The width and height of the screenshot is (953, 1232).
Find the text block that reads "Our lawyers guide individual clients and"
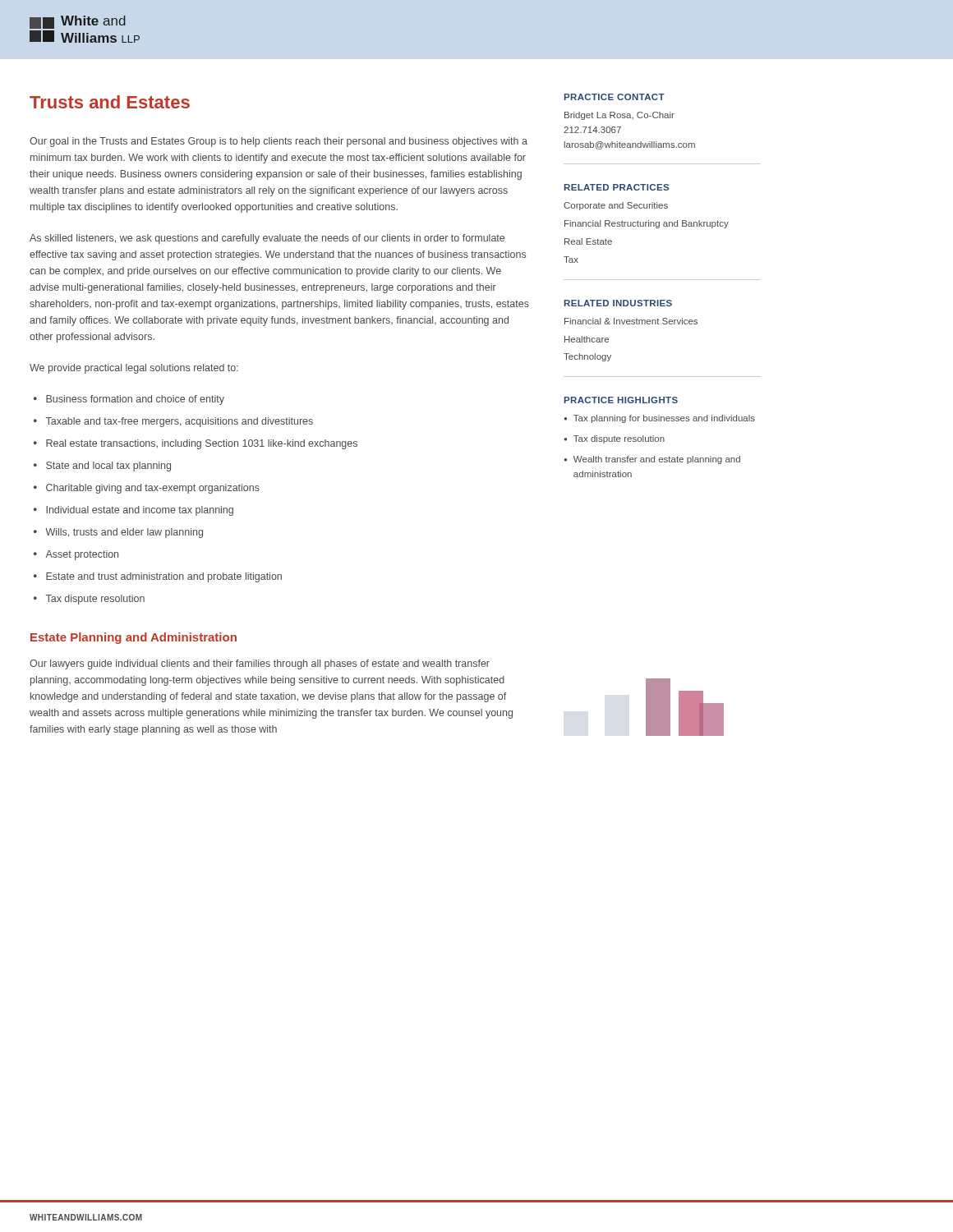click(272, 697)
